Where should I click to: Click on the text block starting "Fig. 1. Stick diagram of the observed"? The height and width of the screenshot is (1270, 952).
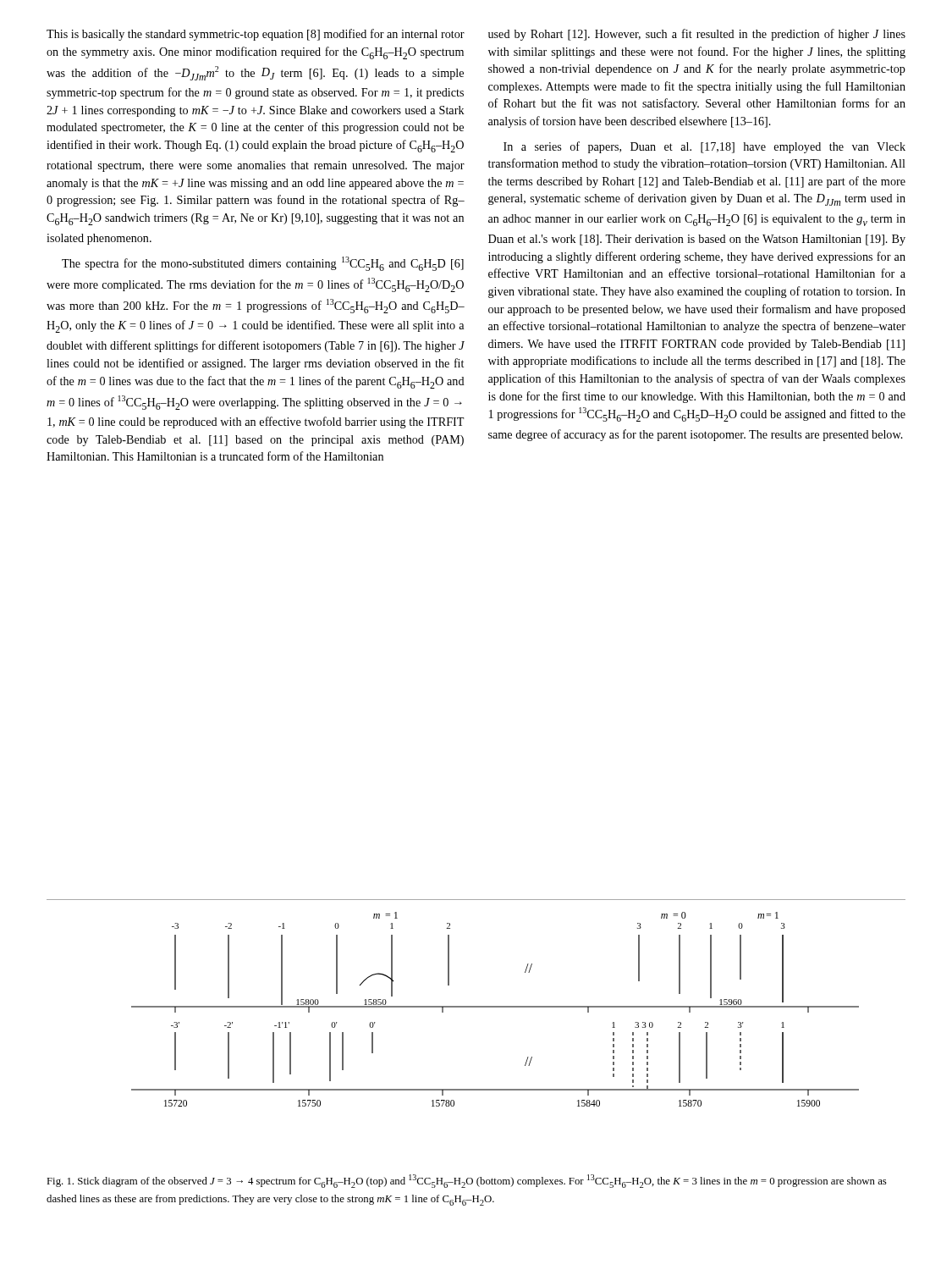click(x=467, y=1189)
